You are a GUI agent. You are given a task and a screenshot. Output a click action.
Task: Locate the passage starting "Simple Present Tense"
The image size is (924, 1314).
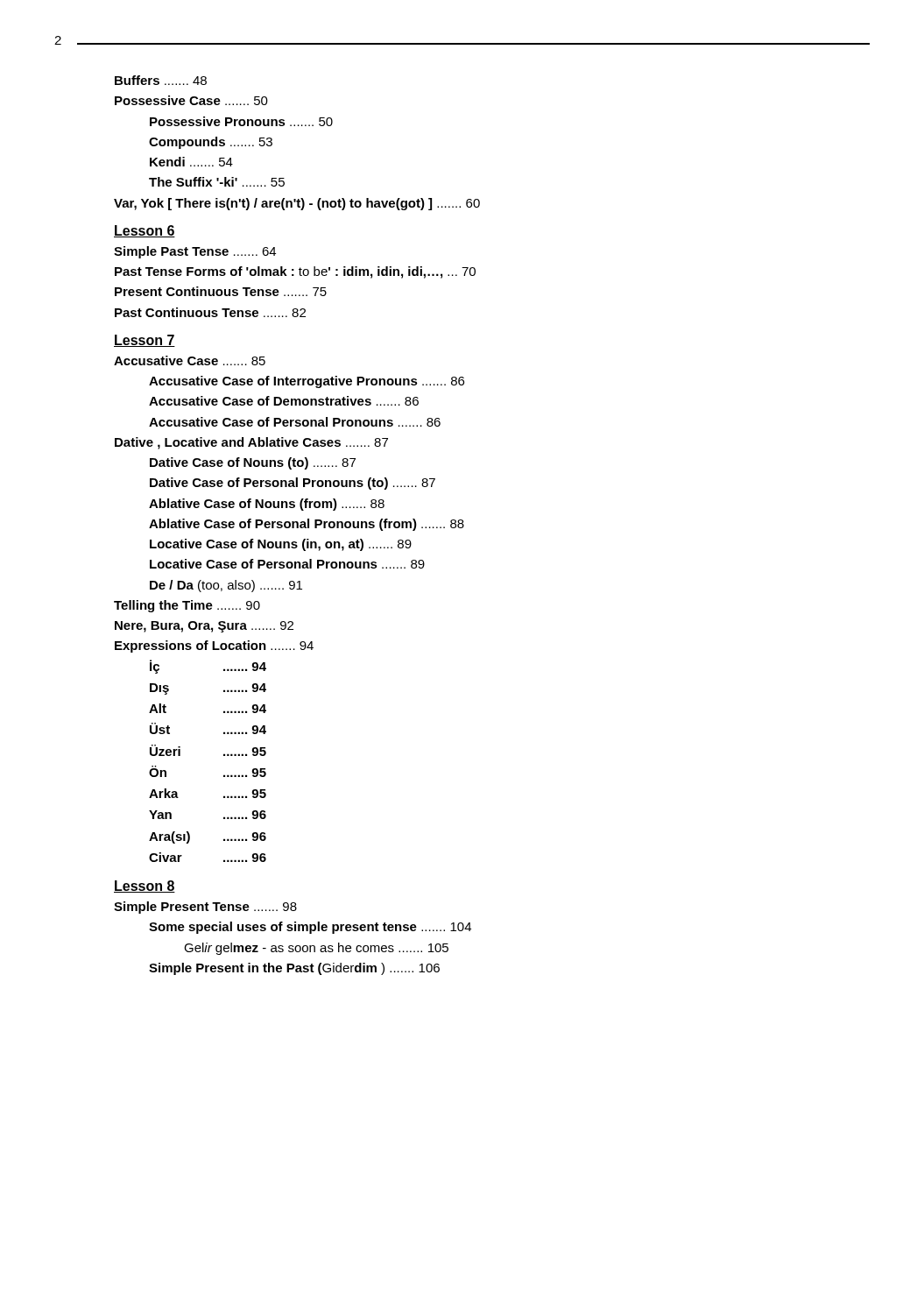click(205, 906)
